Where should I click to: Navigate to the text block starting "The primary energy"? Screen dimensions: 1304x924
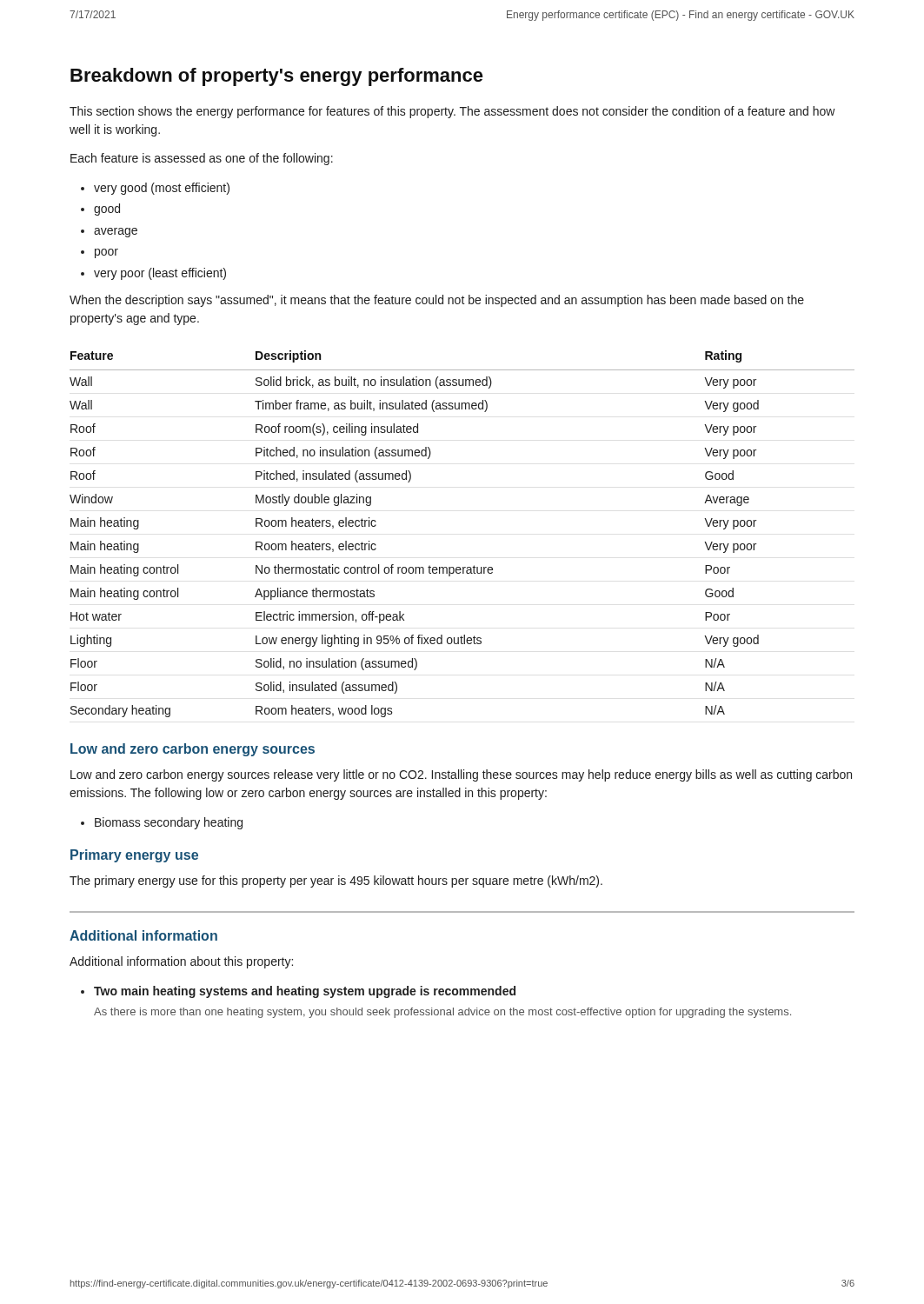pos(462,881)
